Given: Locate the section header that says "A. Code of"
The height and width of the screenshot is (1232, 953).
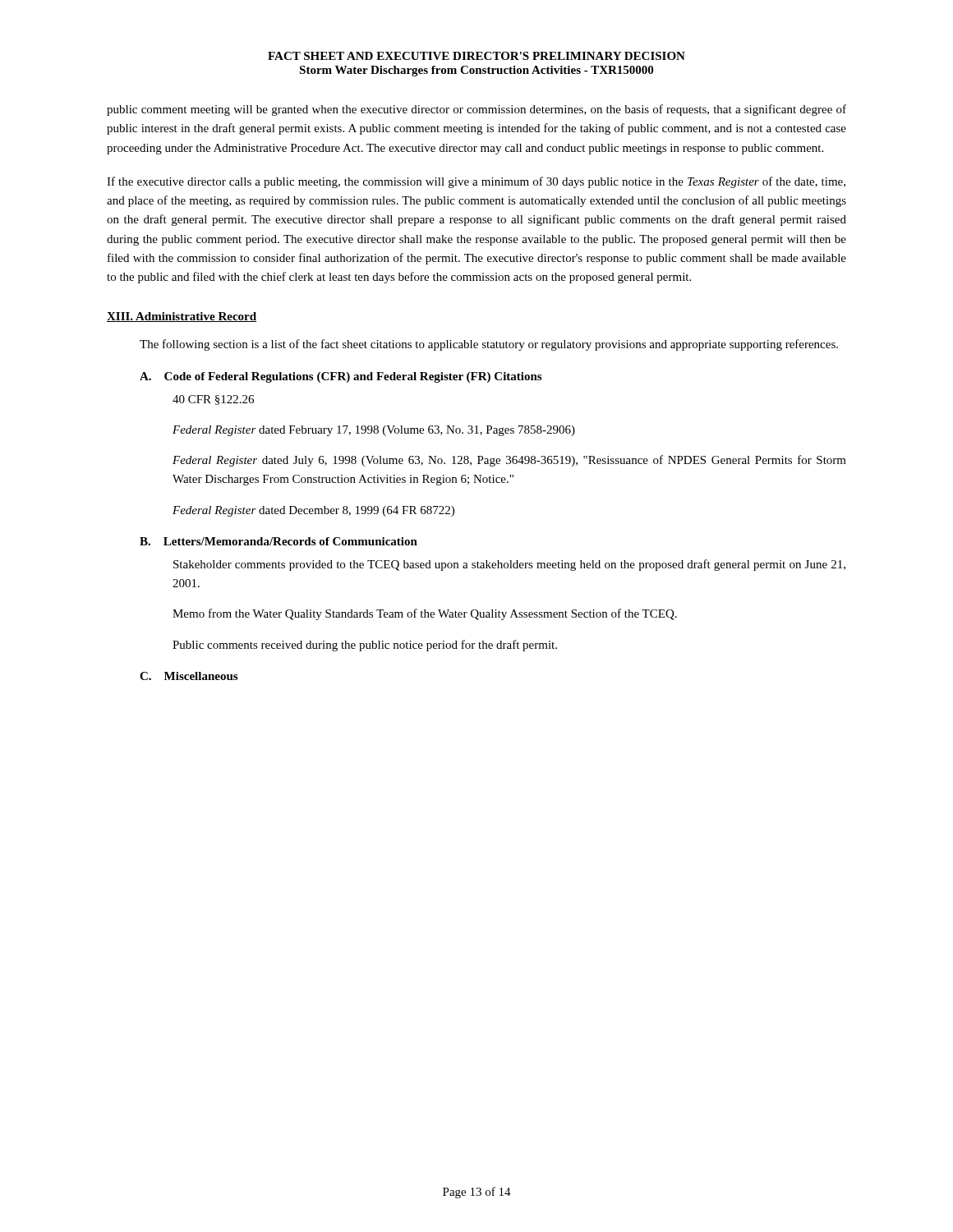Looking at the screenshot, I should coord(341,376).
